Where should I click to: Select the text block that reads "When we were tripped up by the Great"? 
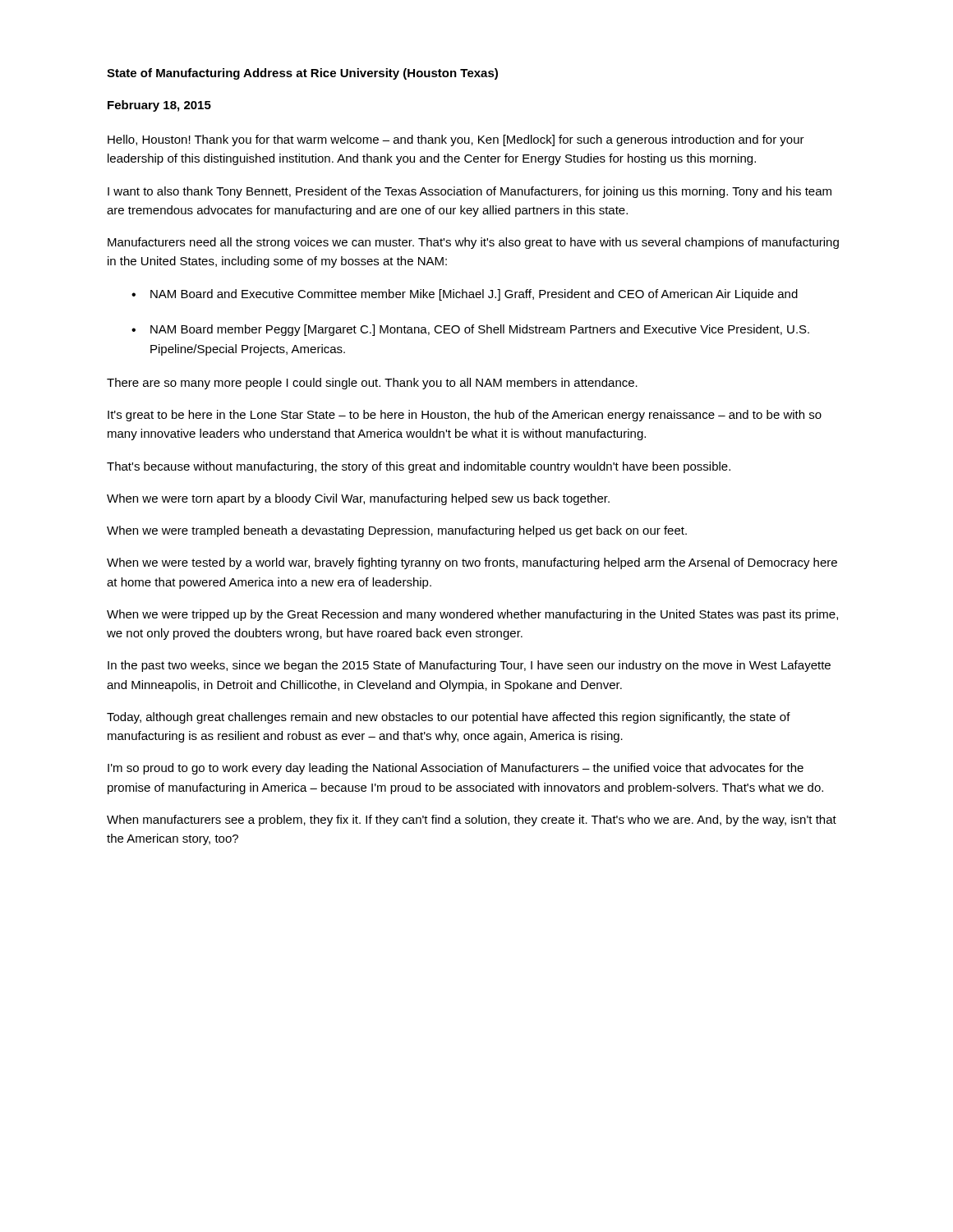pos(473,623)
